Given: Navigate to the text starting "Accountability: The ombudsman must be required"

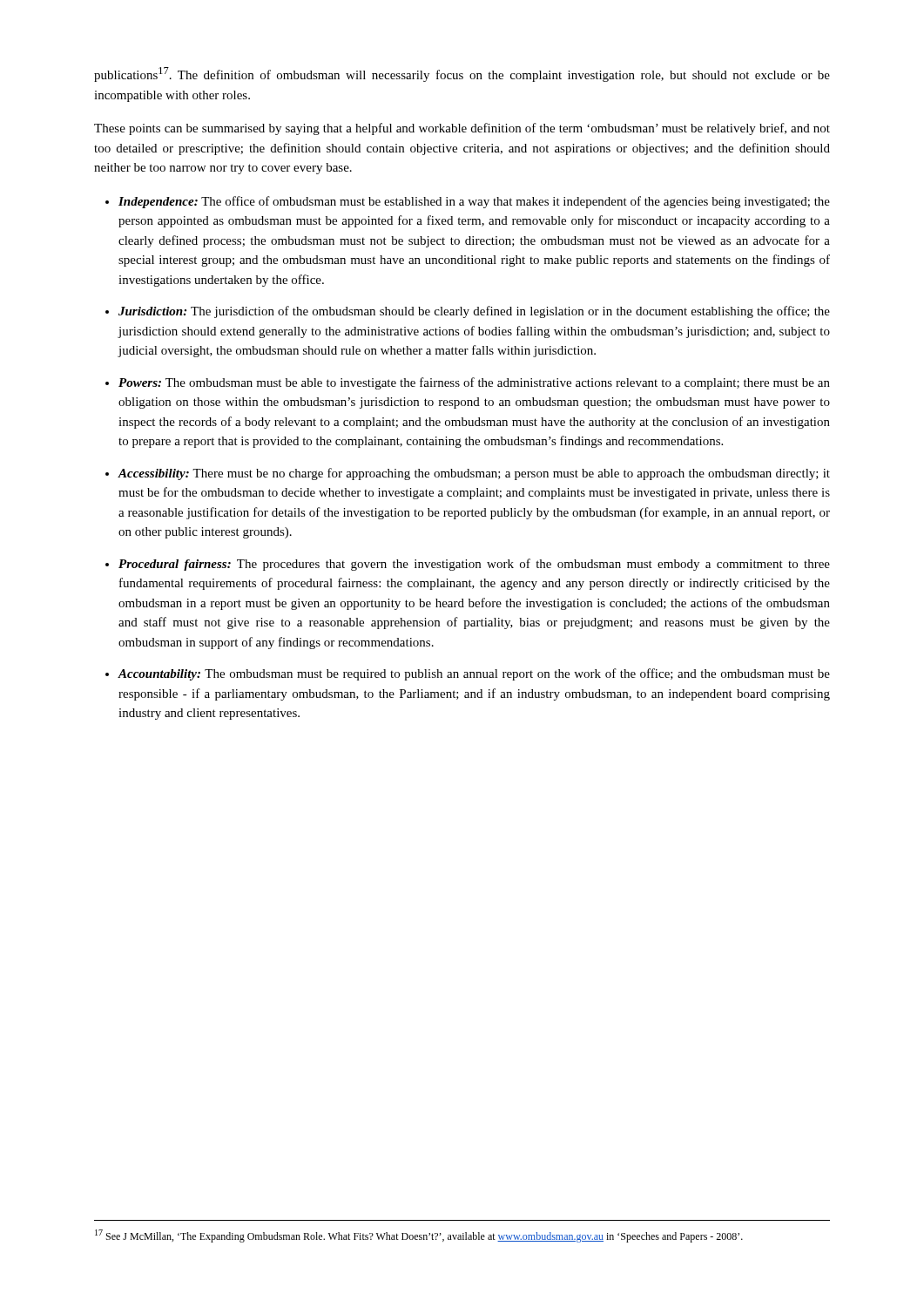Looking at the screenshot, I should [474, 693].
